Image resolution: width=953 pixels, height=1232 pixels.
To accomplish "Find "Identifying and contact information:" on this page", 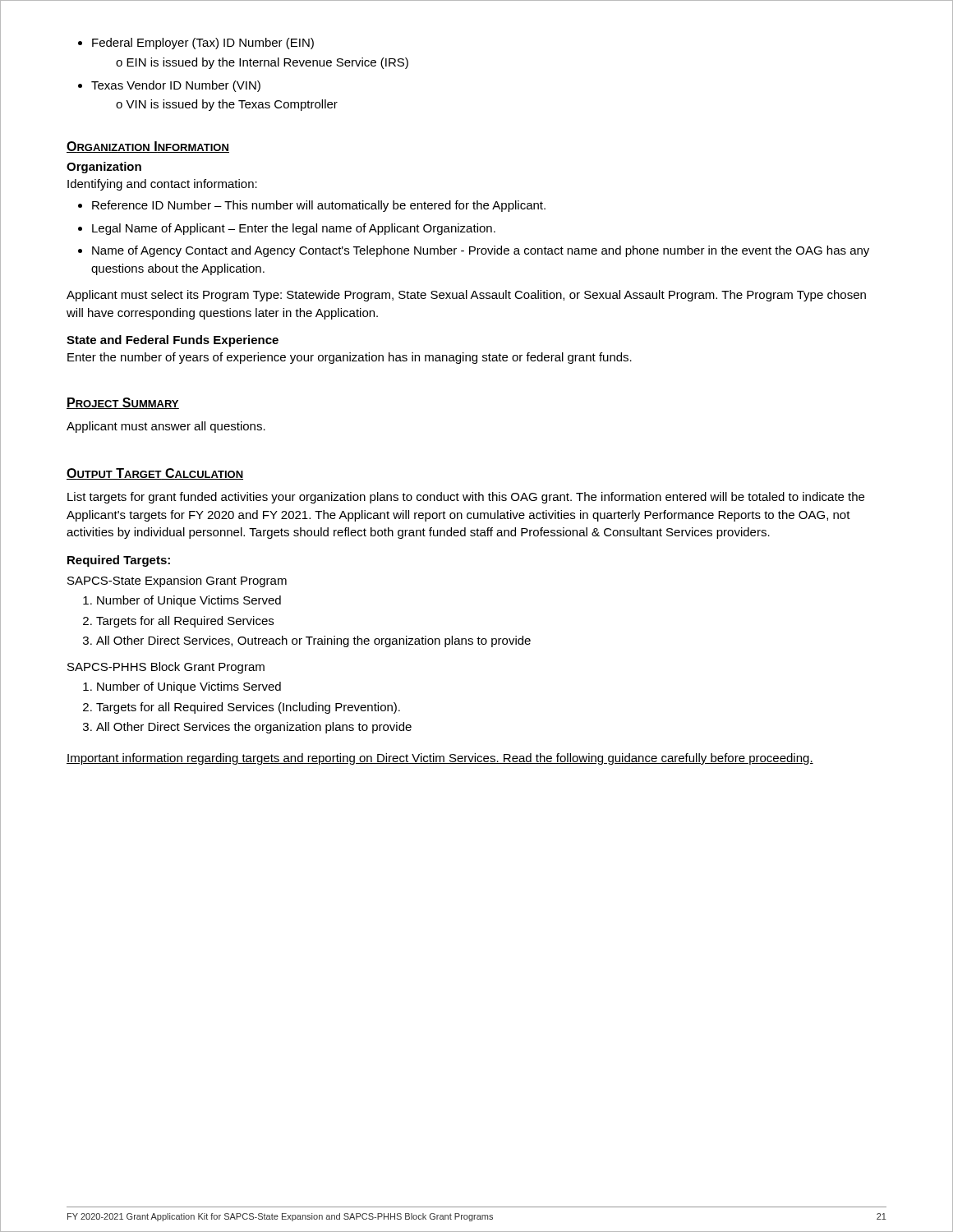I will (162, 184).
